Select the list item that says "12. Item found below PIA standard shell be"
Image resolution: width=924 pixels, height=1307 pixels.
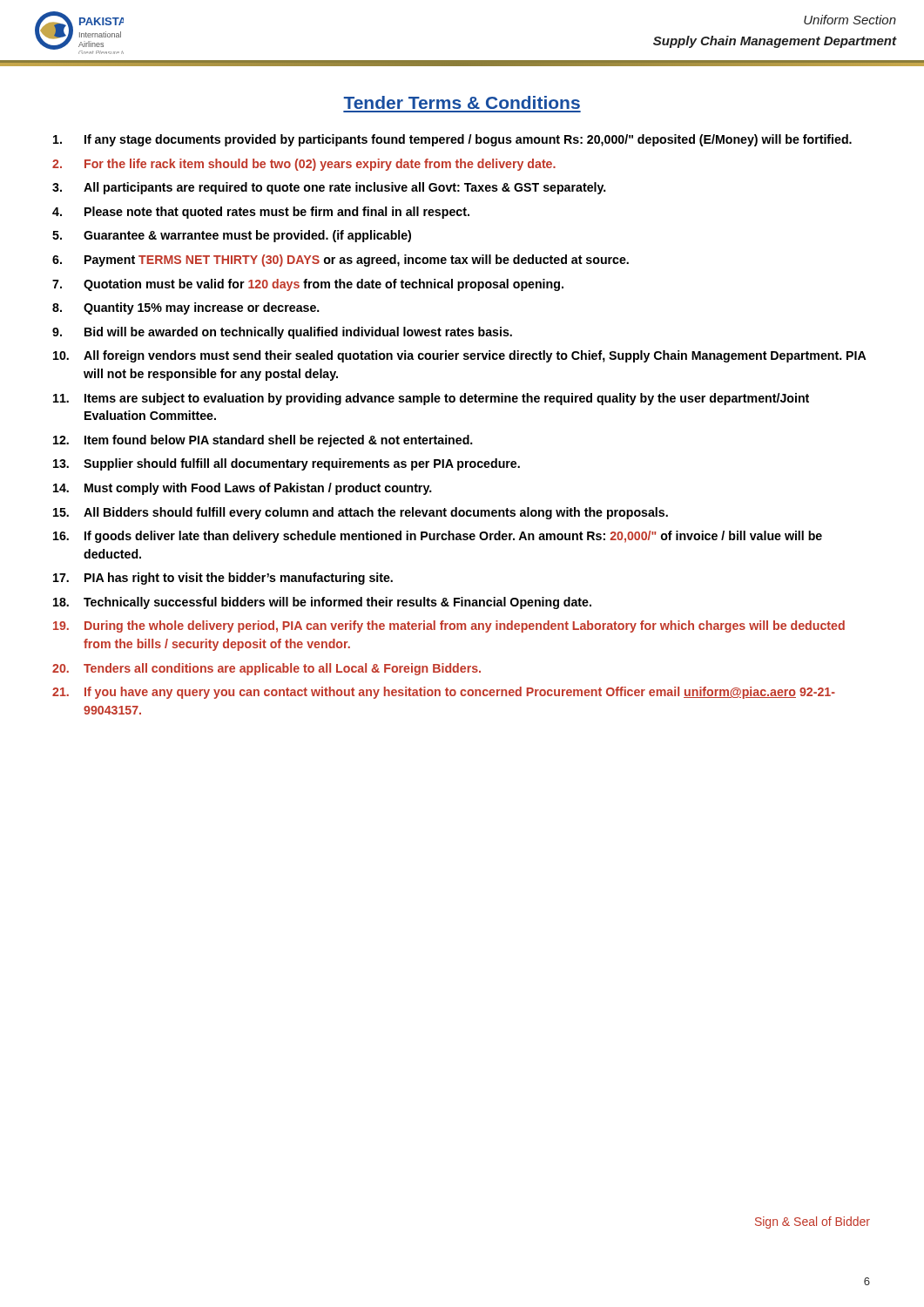[263, 440]
